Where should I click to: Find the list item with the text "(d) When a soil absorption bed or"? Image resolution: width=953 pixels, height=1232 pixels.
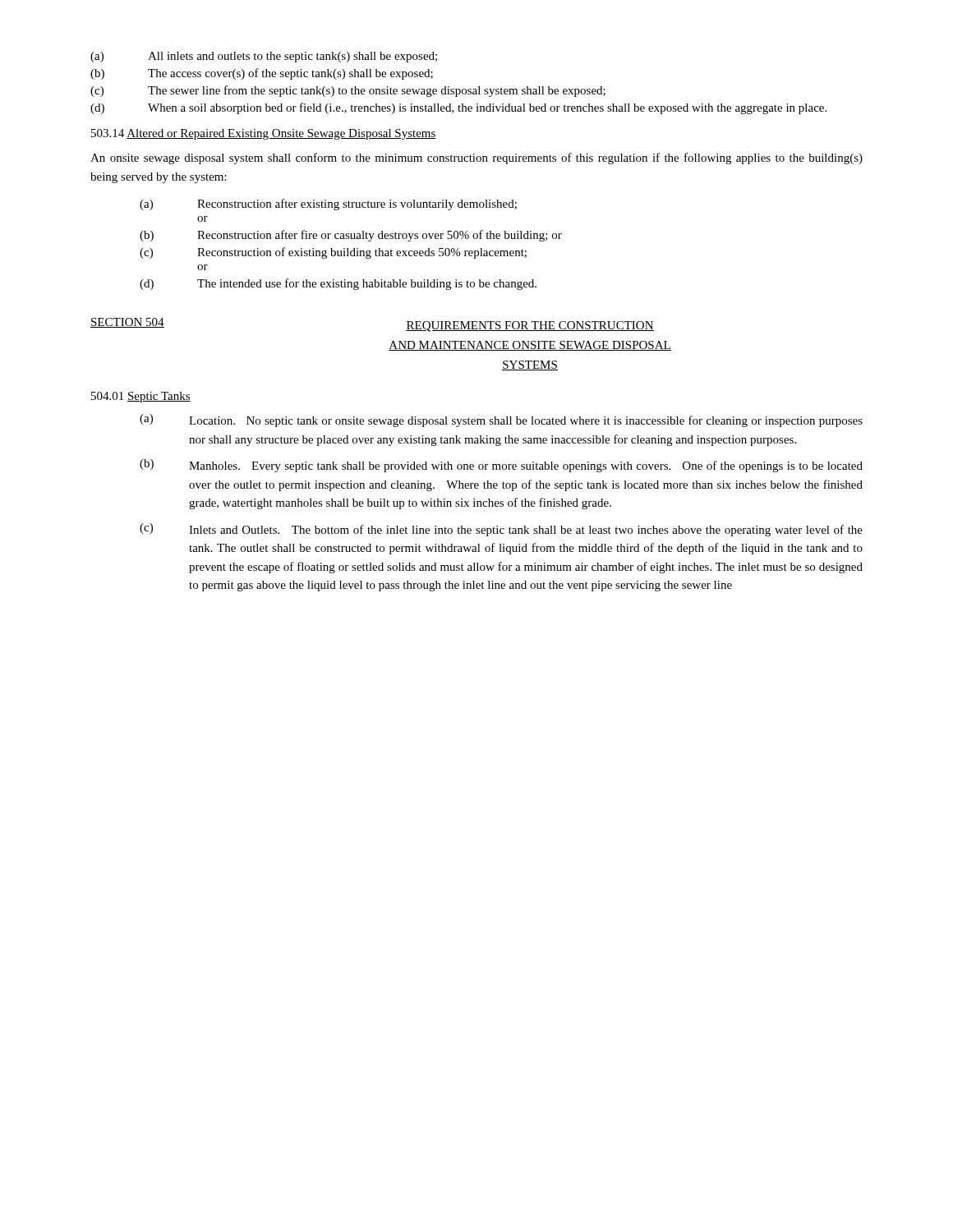tap(476, 108)
